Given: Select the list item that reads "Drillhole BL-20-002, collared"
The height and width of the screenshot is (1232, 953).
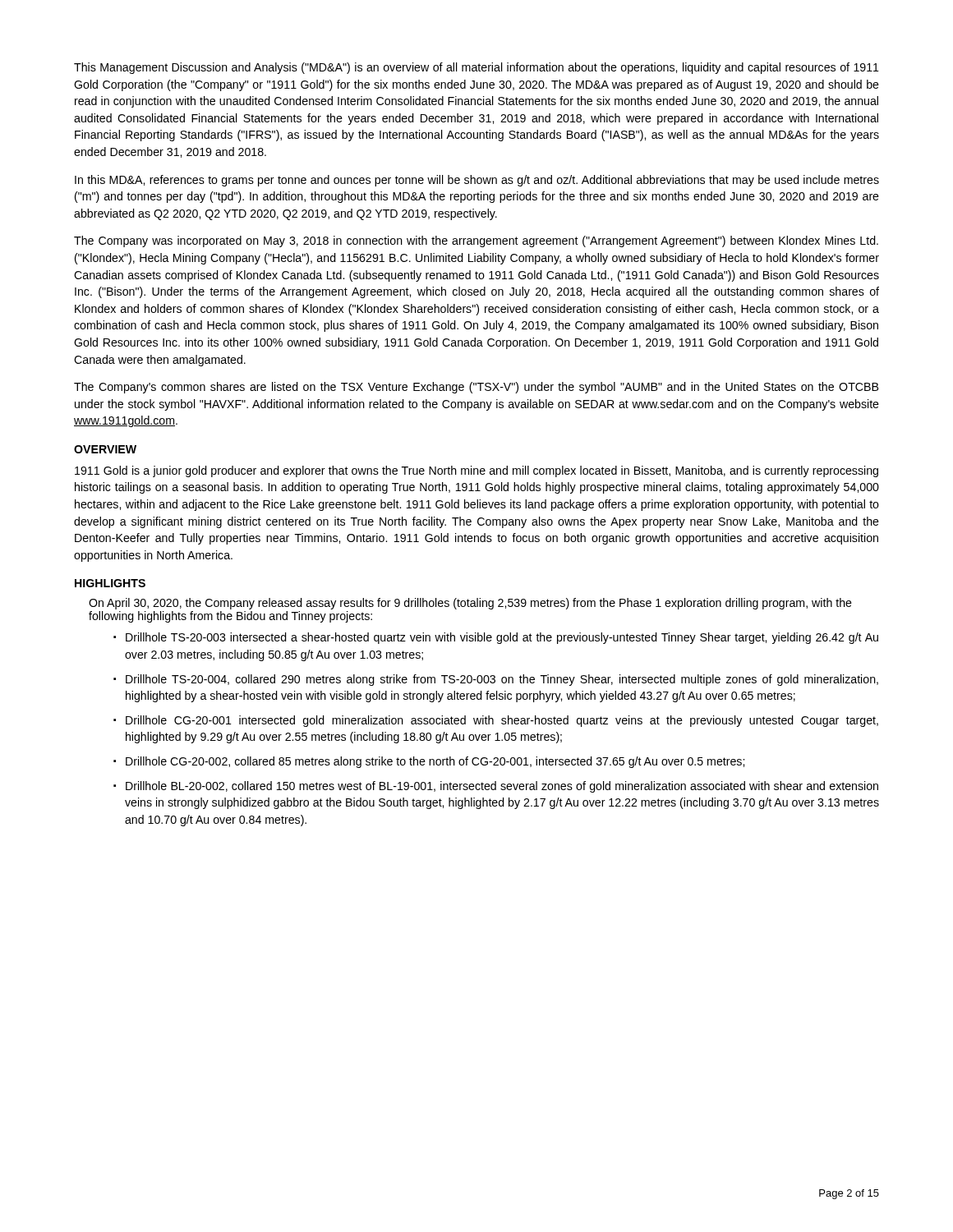Looking at the screenshot, I should [x=496, y=803].
